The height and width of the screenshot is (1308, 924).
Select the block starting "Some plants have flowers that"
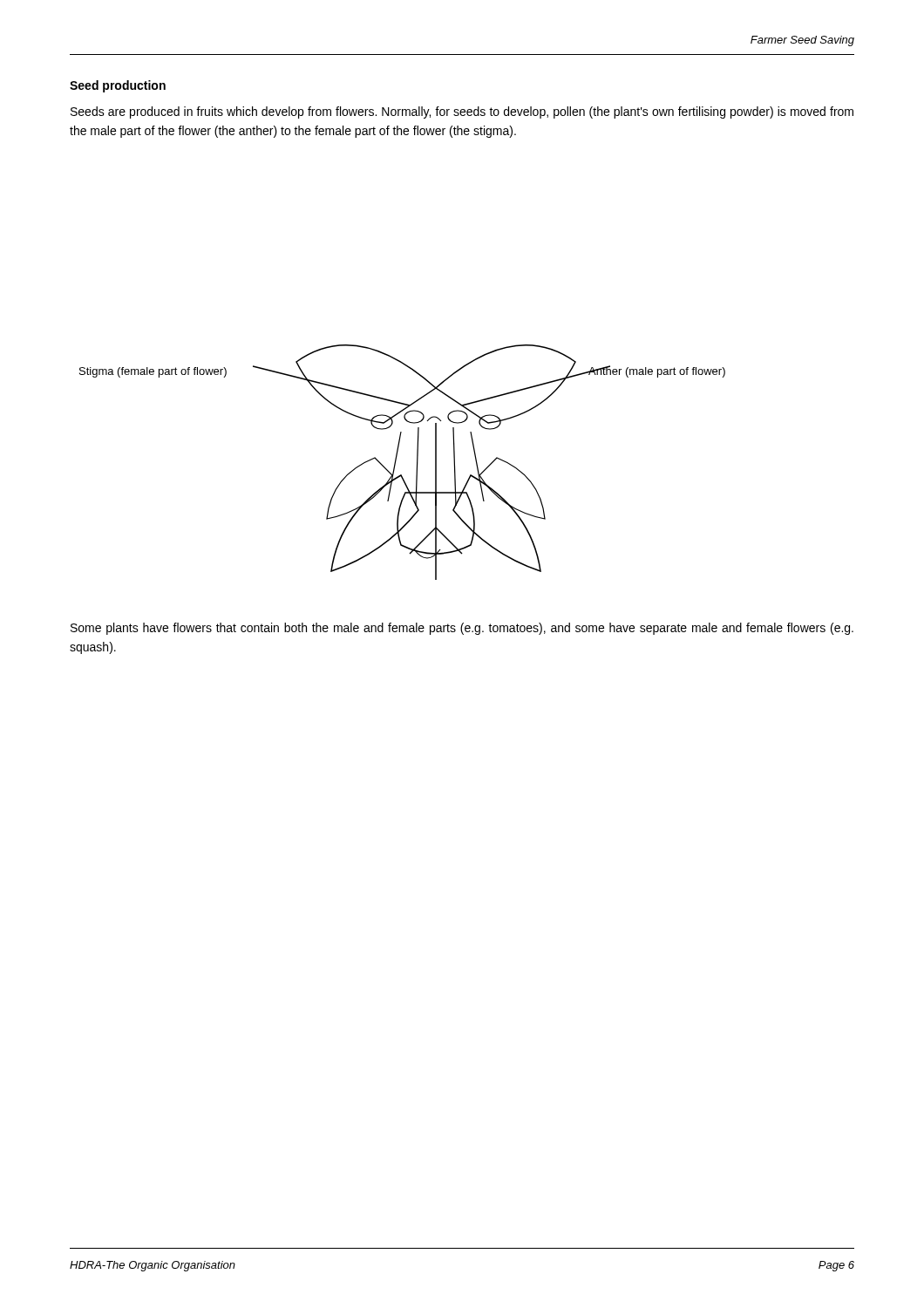[462, 637]
